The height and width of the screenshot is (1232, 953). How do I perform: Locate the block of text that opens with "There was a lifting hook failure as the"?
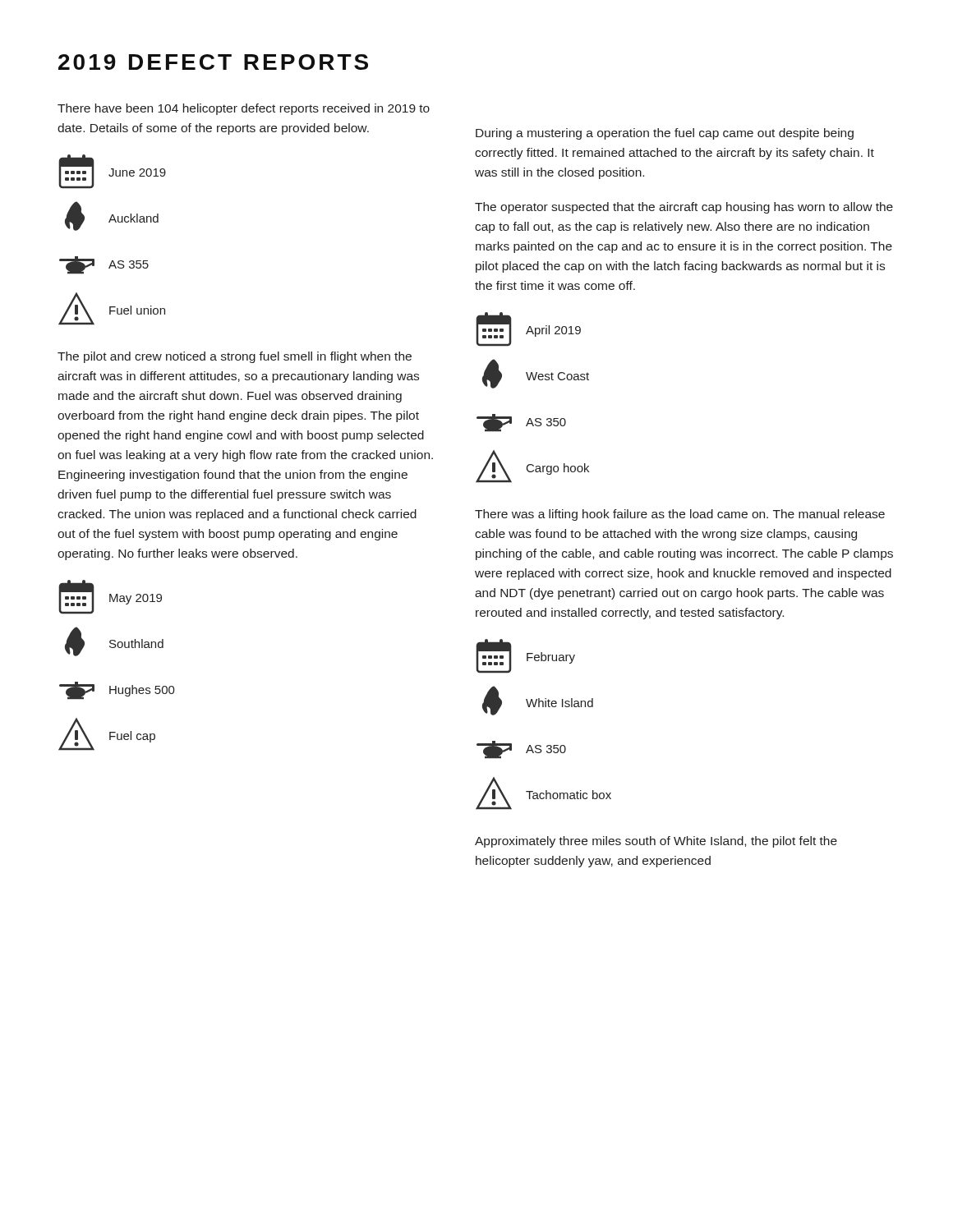click(684, 563)
